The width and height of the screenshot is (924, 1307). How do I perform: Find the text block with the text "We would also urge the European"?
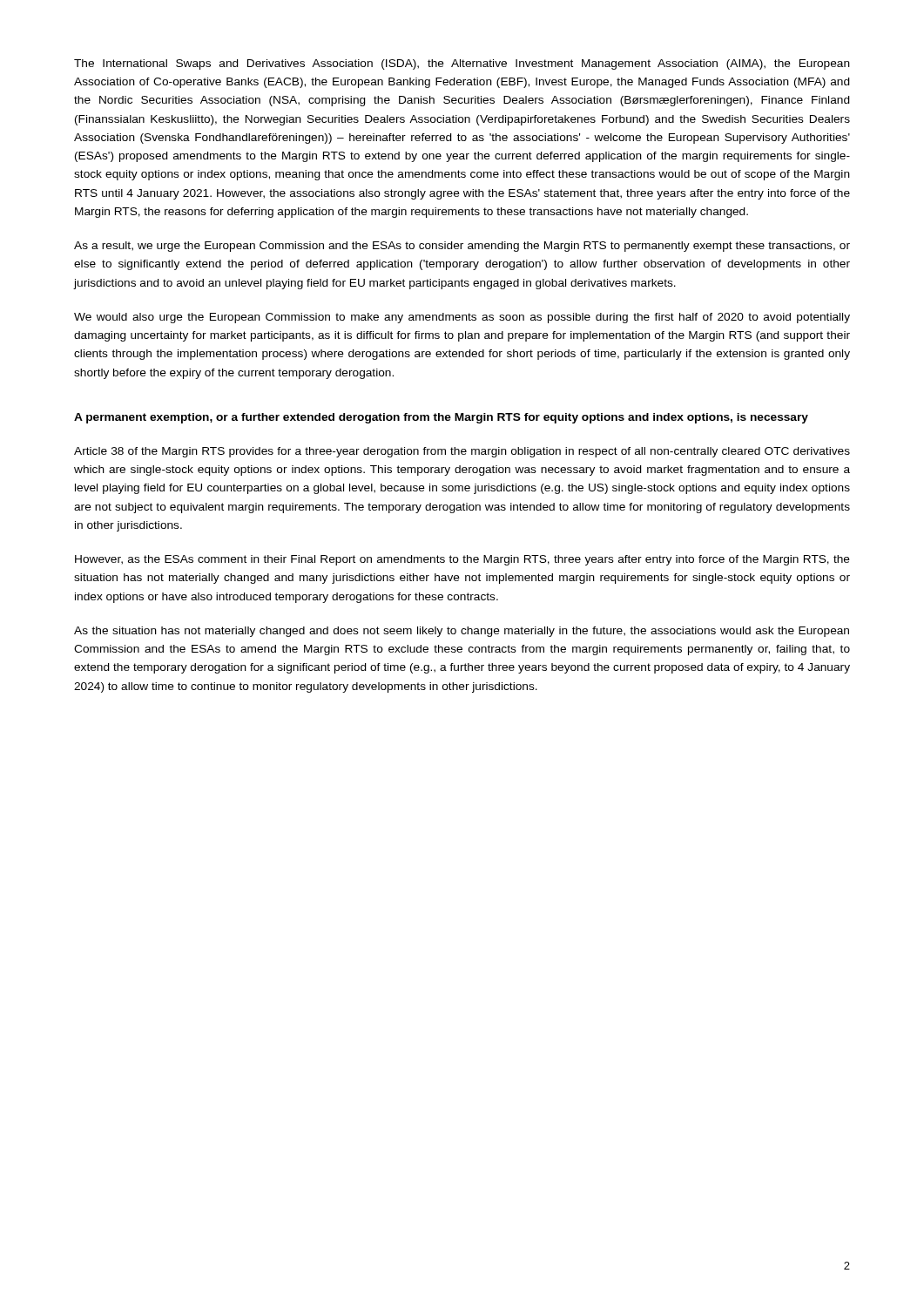pos(462,344)
